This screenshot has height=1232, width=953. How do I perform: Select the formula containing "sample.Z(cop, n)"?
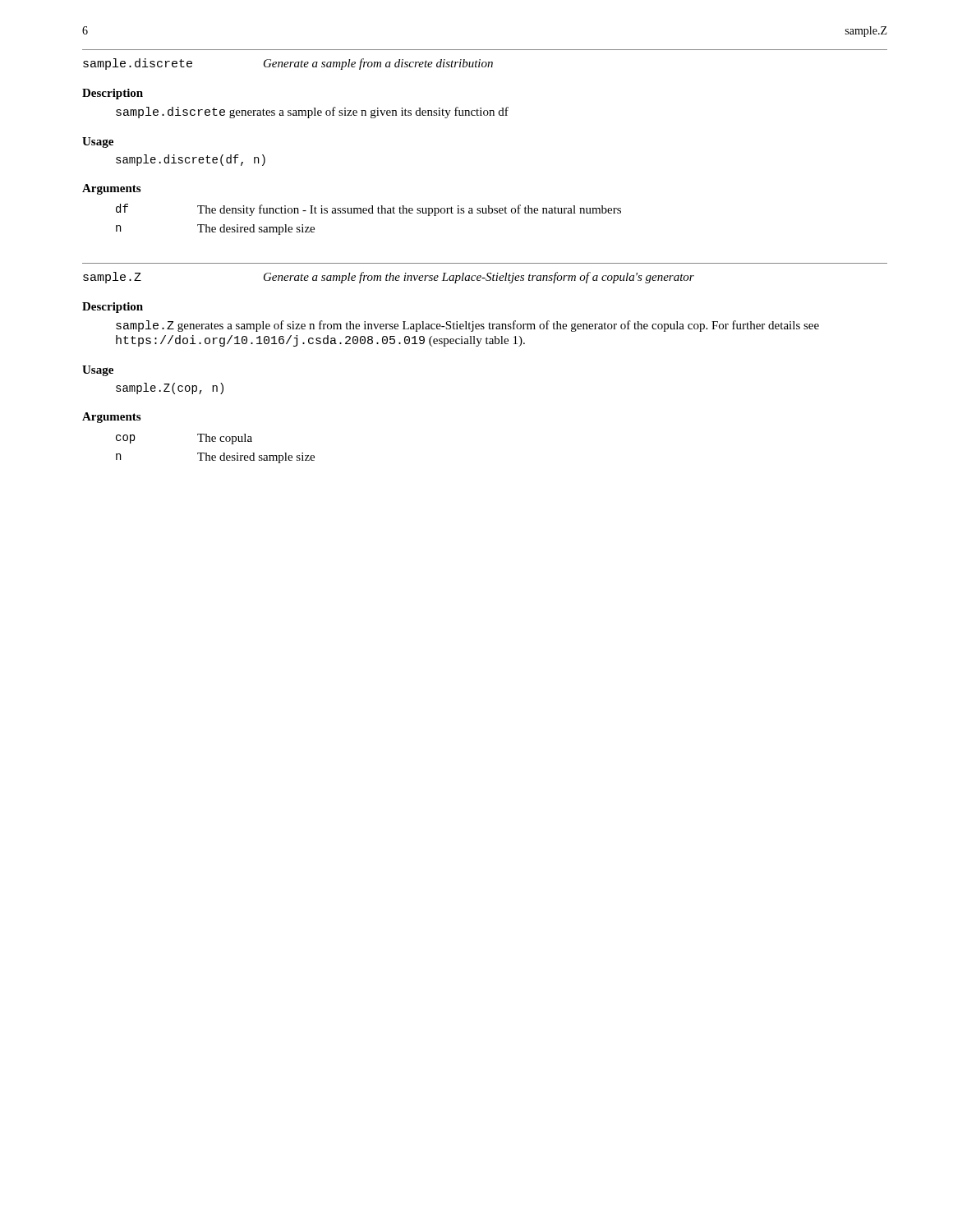pos(170,389)
